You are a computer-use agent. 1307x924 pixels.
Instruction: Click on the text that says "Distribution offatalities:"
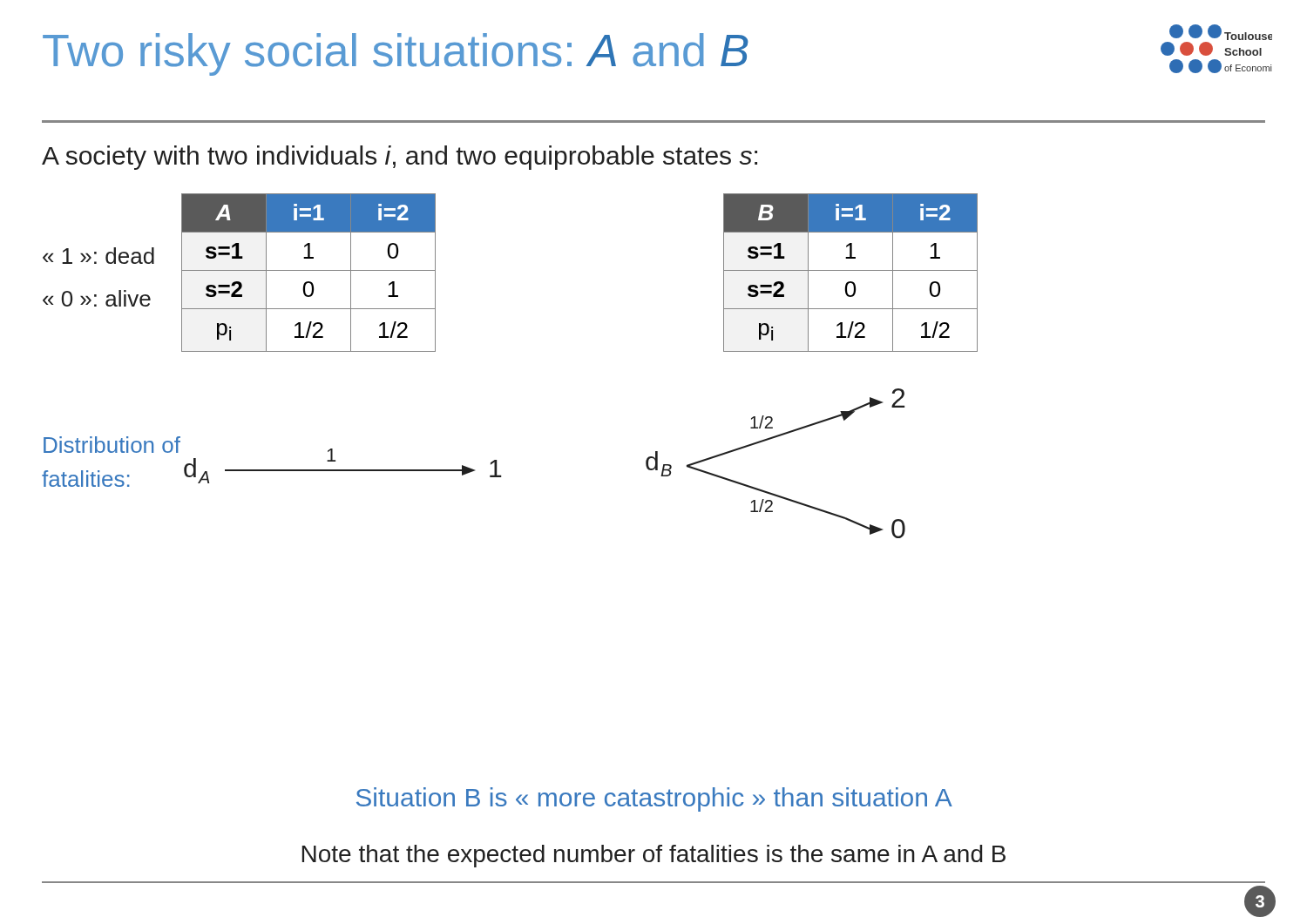pos(111,462)
